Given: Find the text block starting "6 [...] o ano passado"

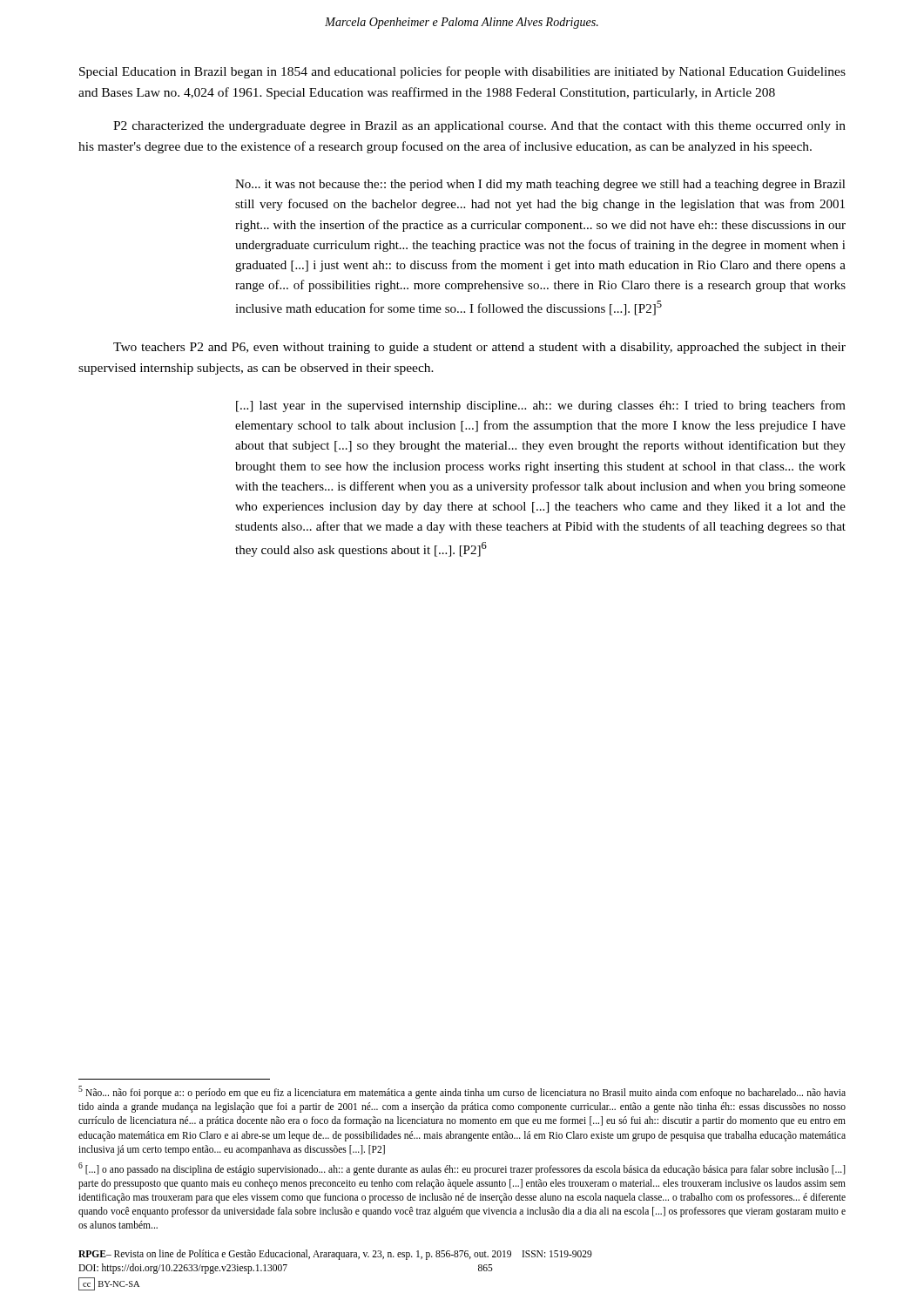Looking at the screenshot, I should pos(462,1195).
